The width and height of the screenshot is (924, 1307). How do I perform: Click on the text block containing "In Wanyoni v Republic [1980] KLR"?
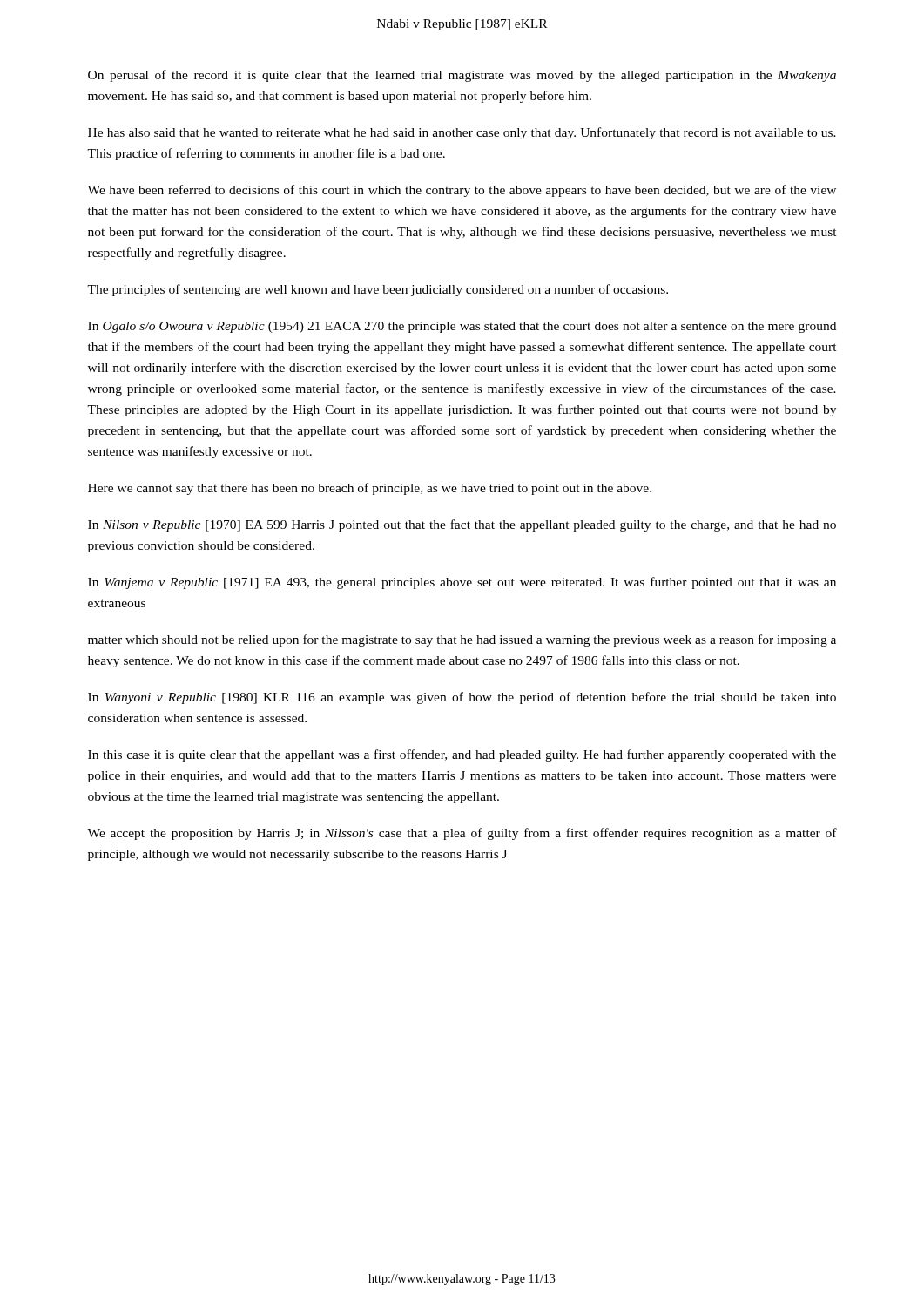coord(462,707)
